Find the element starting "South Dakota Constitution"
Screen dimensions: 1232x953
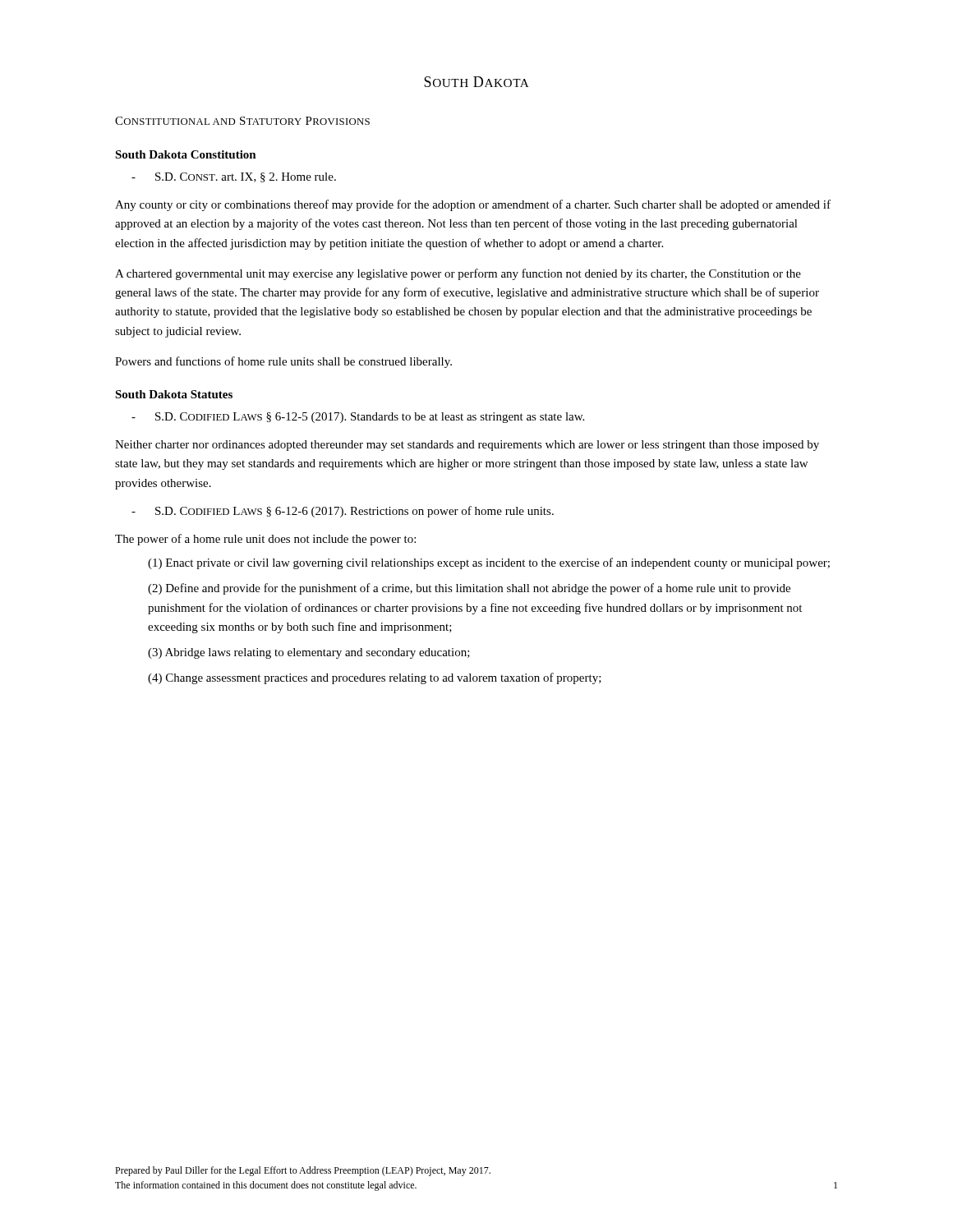tap(186, 154)
